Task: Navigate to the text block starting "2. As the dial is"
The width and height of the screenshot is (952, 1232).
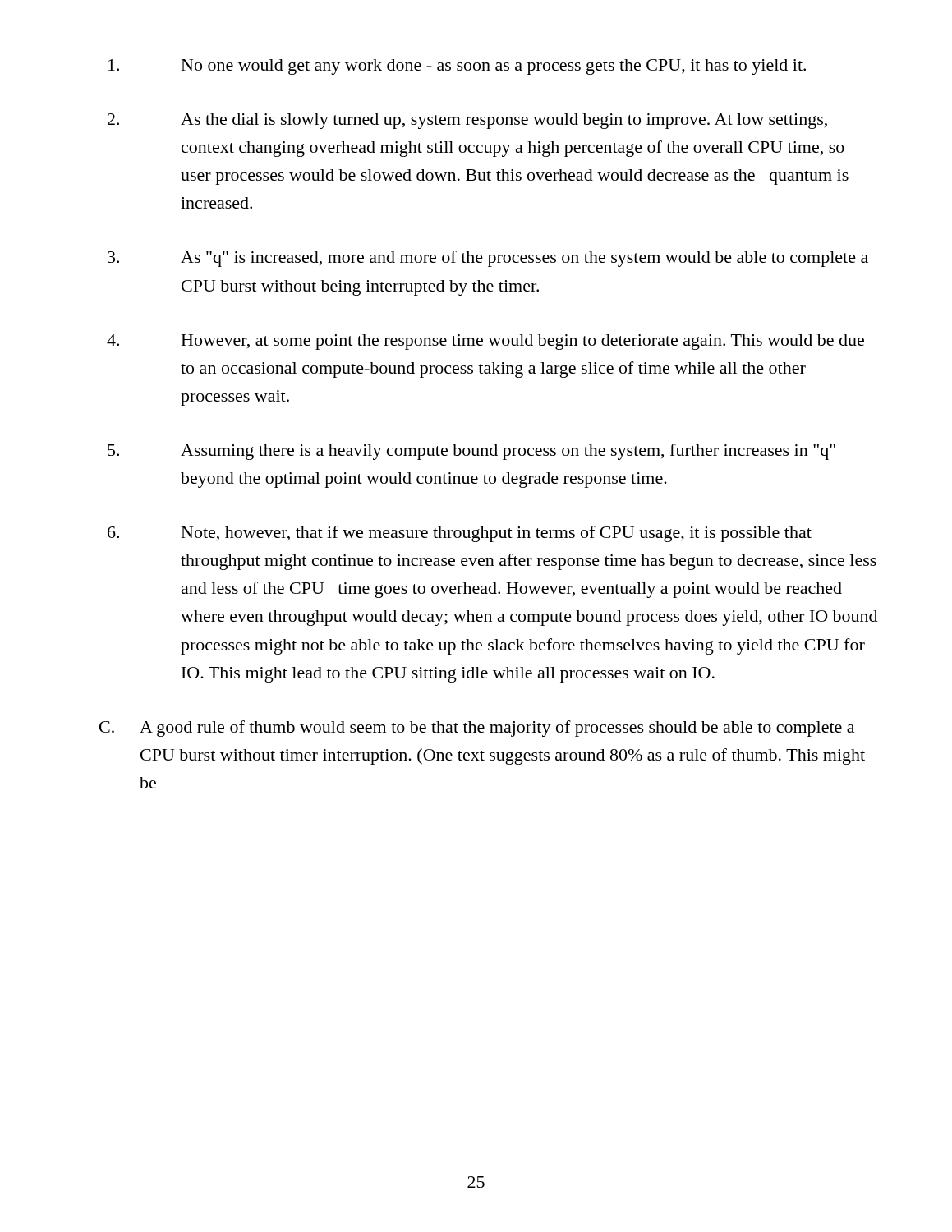Action: [x=488, y=161]
